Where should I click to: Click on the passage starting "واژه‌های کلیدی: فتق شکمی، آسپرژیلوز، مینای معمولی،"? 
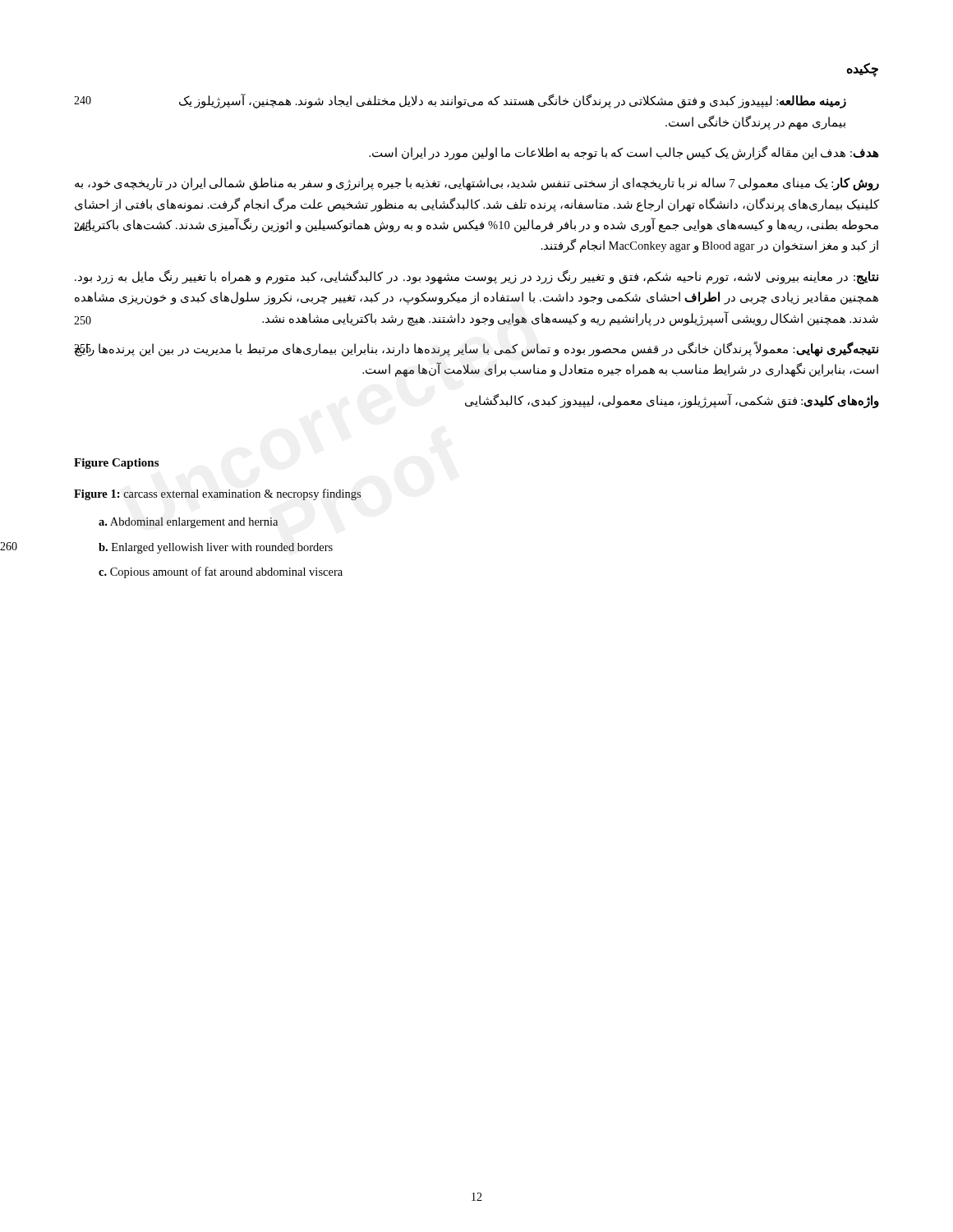672,401
